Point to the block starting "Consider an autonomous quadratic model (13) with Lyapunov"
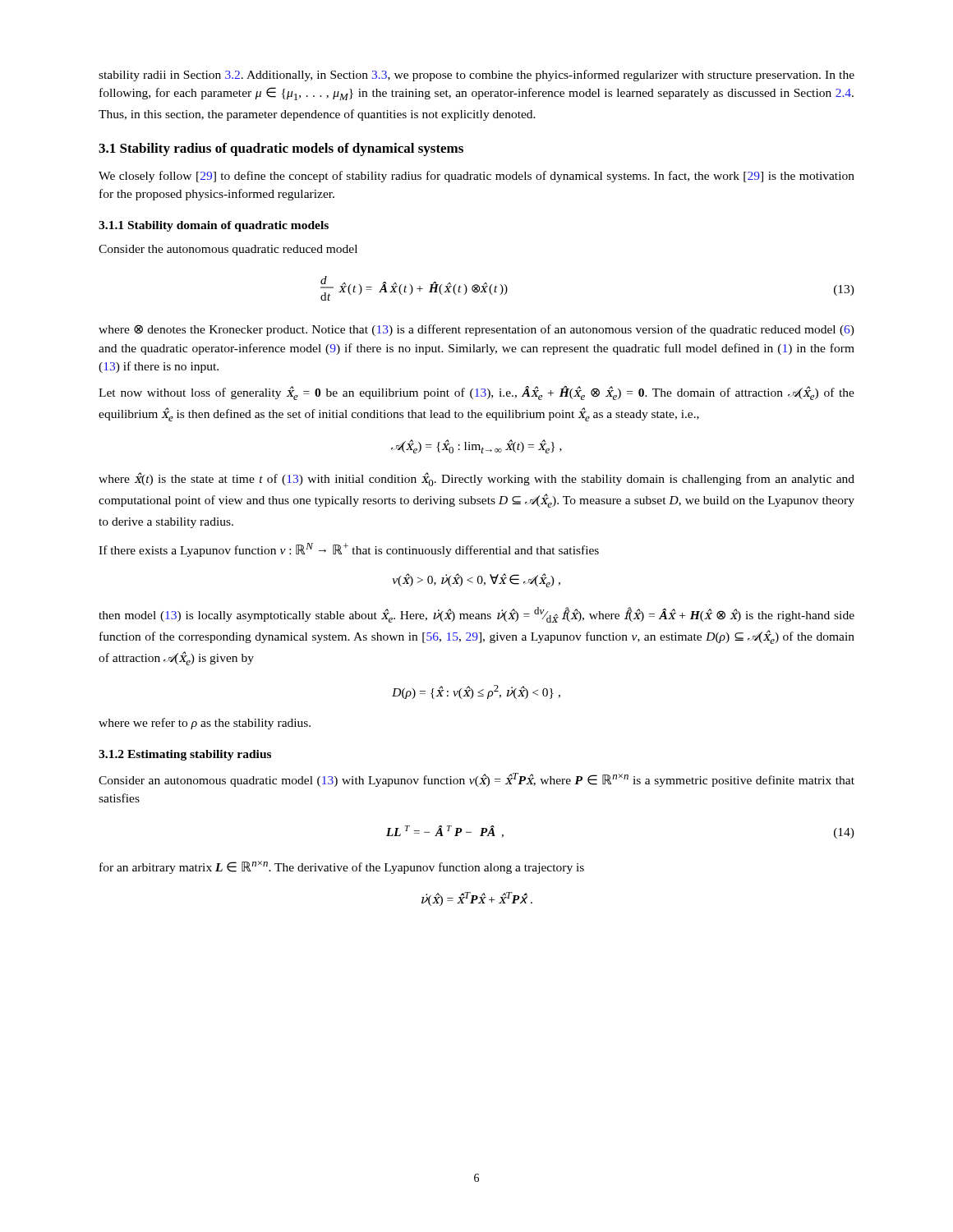Screen dimensions: 1232x953 (x=476, y=788)
